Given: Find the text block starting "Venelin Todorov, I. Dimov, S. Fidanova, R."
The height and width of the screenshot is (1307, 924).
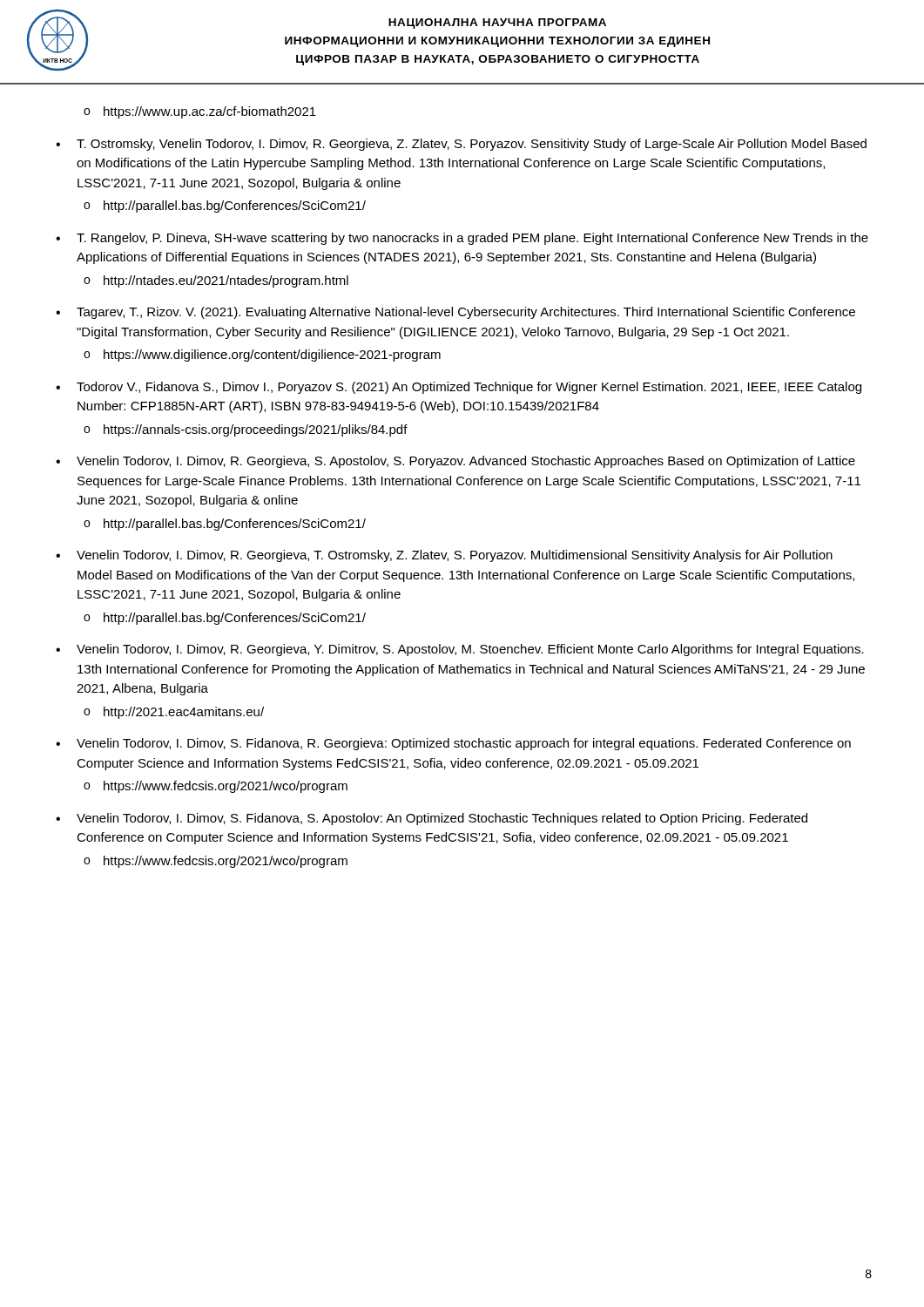Looking at the screenshot, I should coord(474,766).
